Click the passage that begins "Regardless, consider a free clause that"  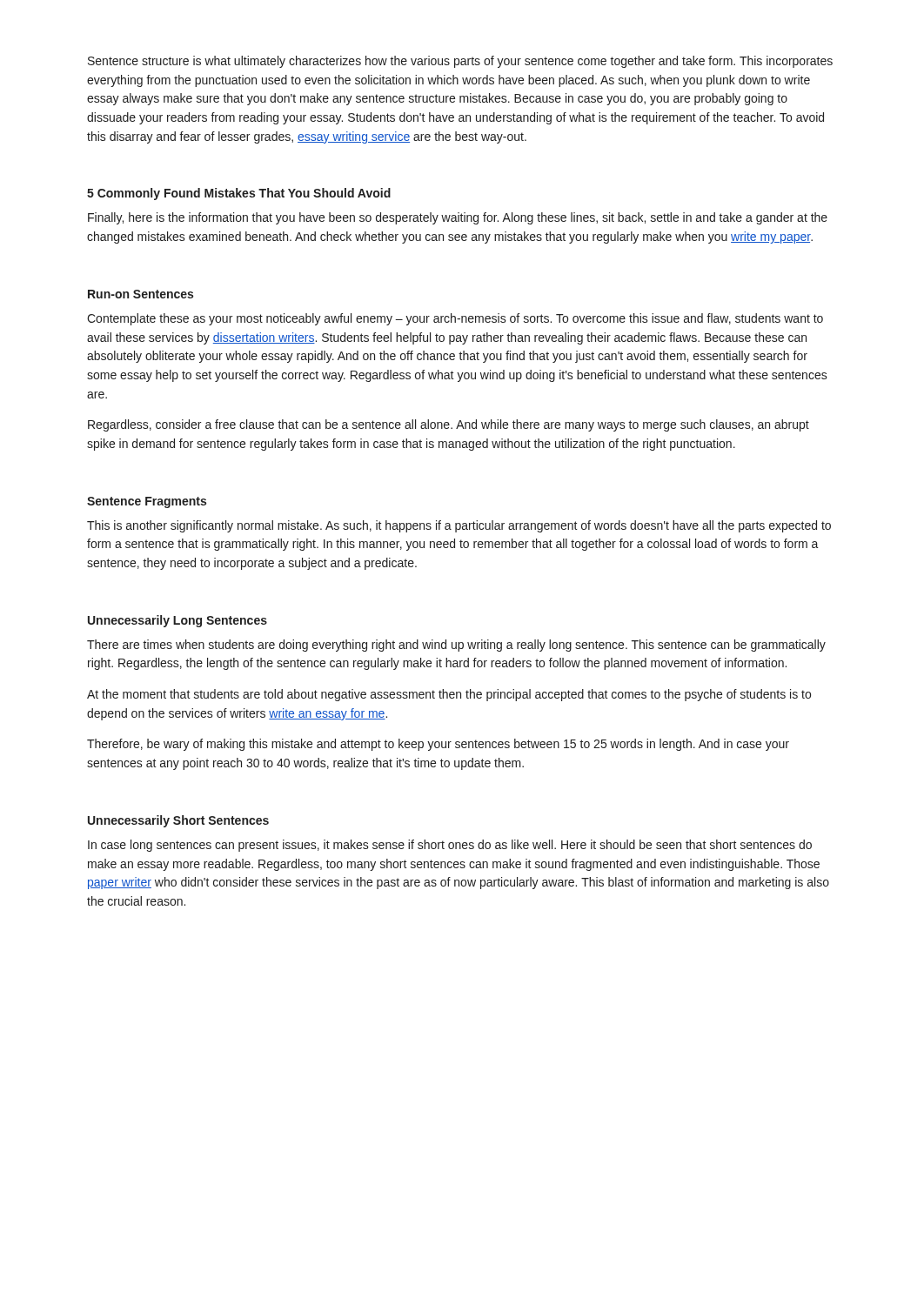point(448,434)
